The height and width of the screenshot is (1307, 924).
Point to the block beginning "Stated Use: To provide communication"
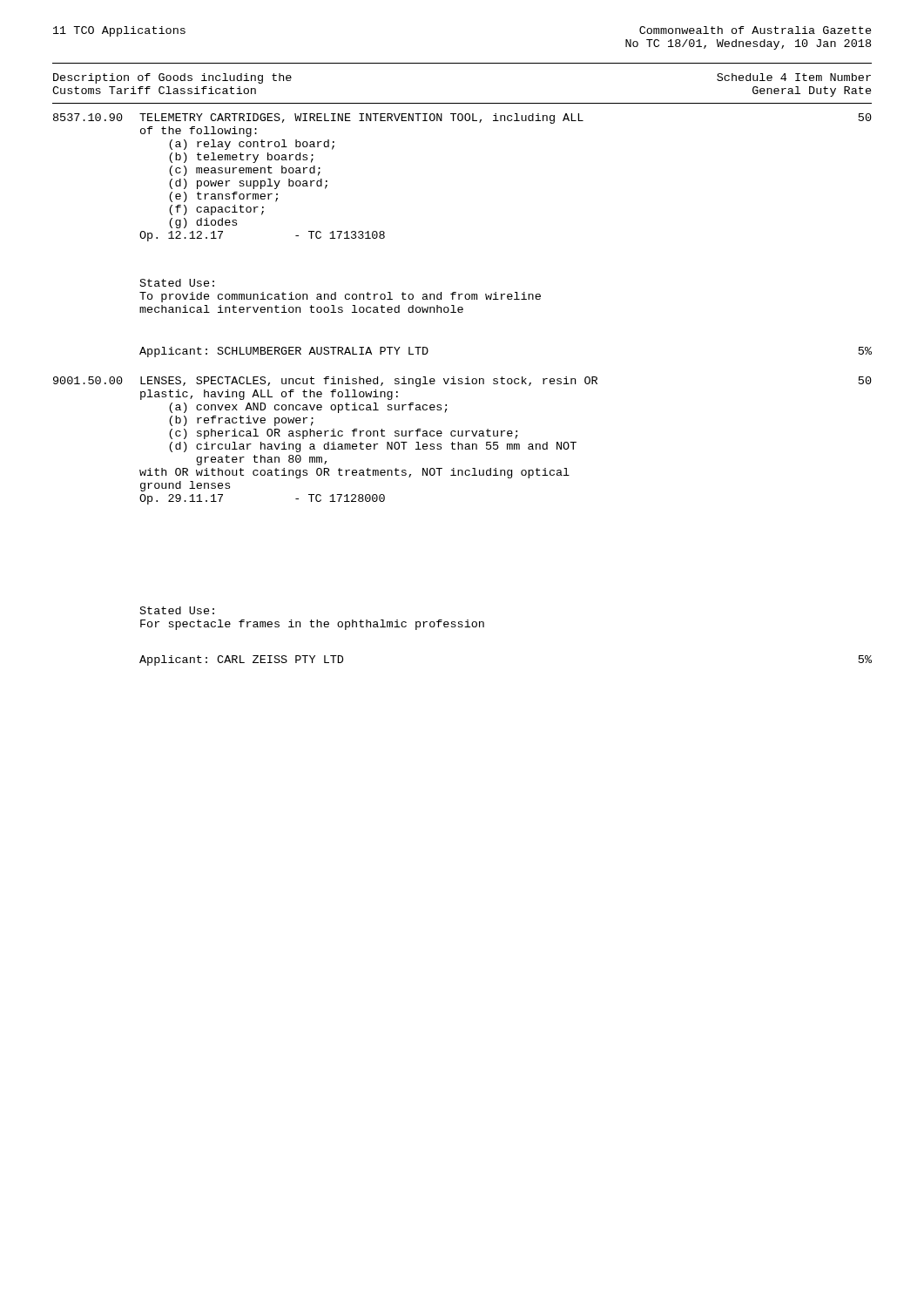506,297
